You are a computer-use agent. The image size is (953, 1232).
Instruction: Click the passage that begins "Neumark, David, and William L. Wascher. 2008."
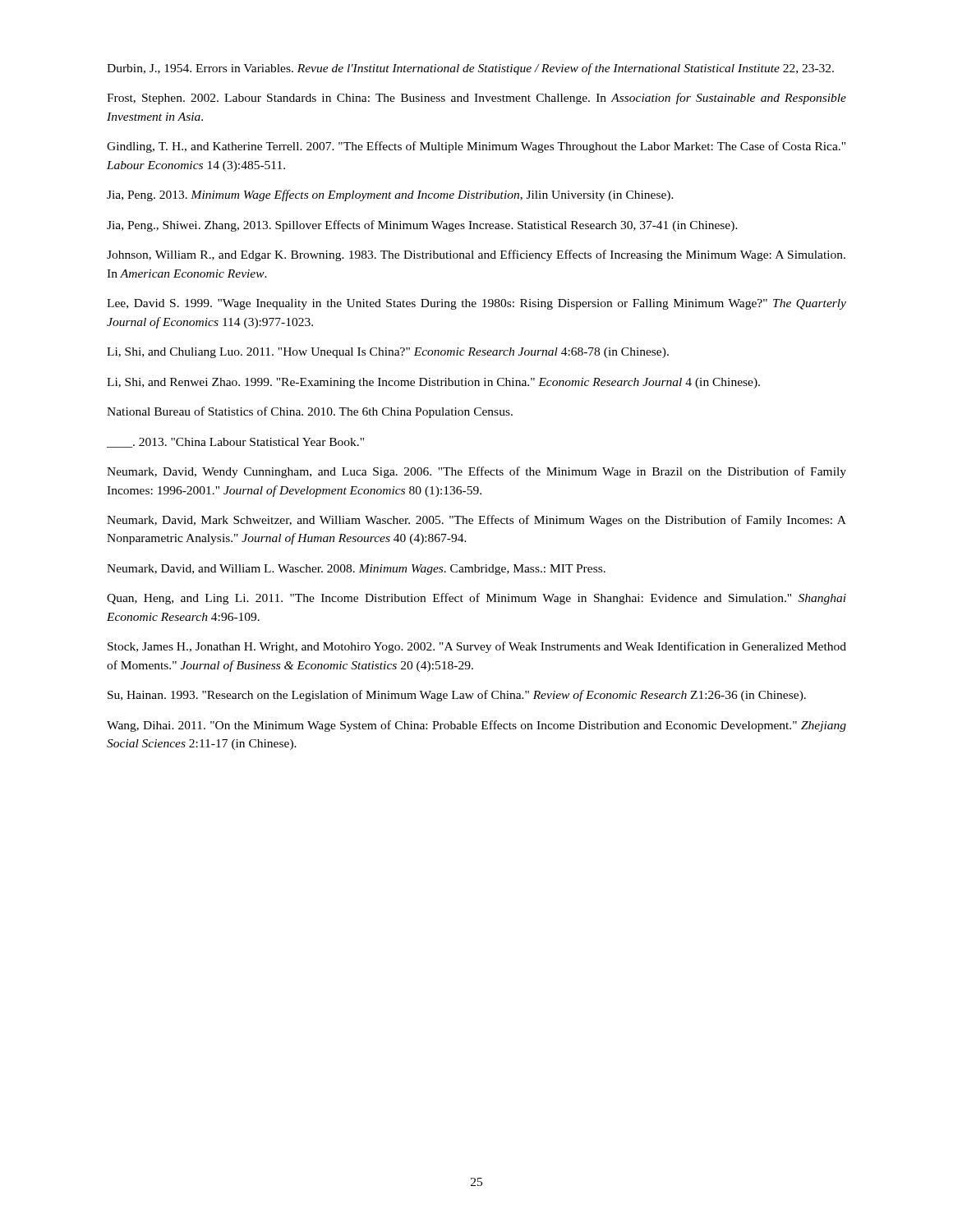click(x=356, y=568)
